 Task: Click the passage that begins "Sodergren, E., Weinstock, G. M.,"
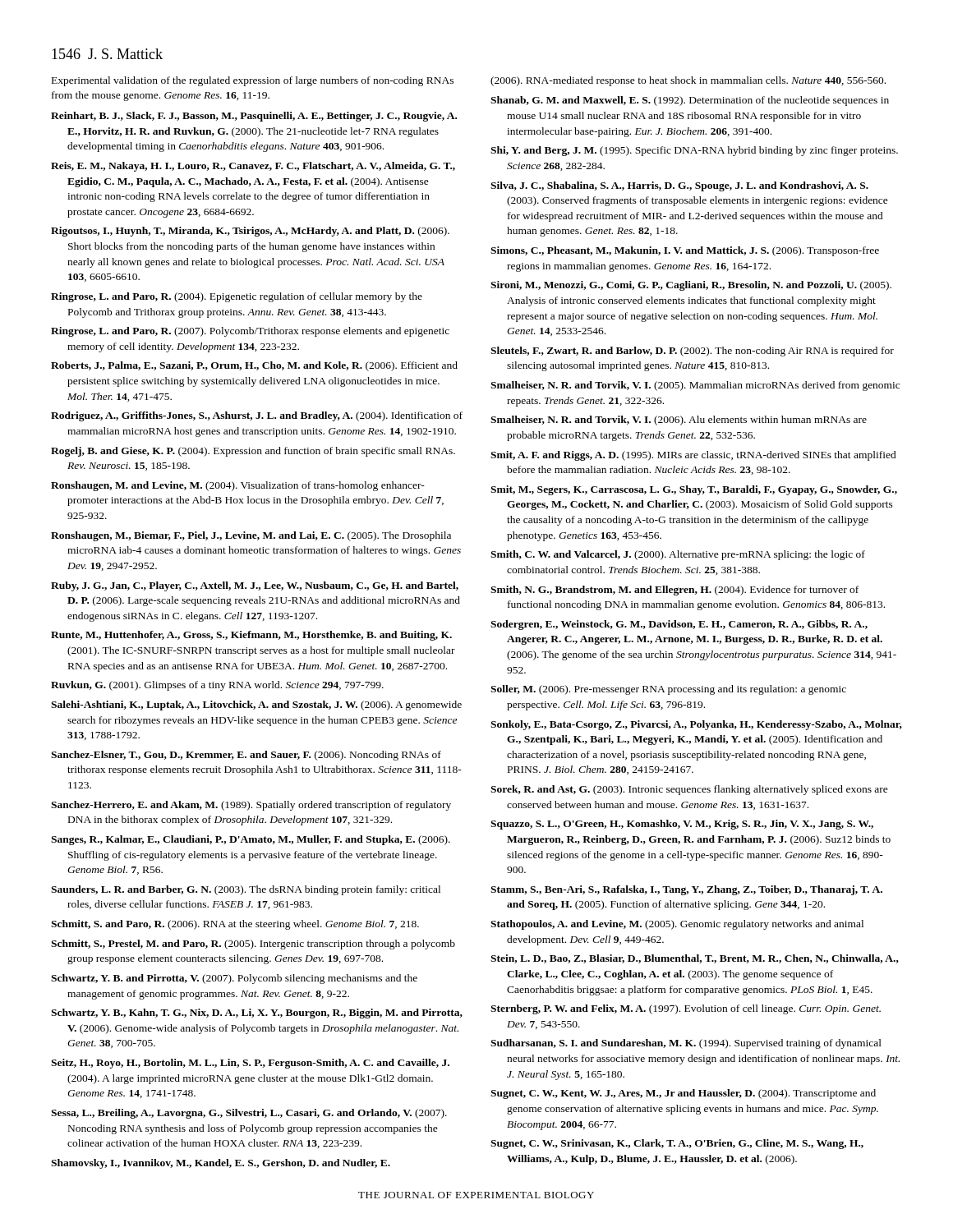coord(693,647)
